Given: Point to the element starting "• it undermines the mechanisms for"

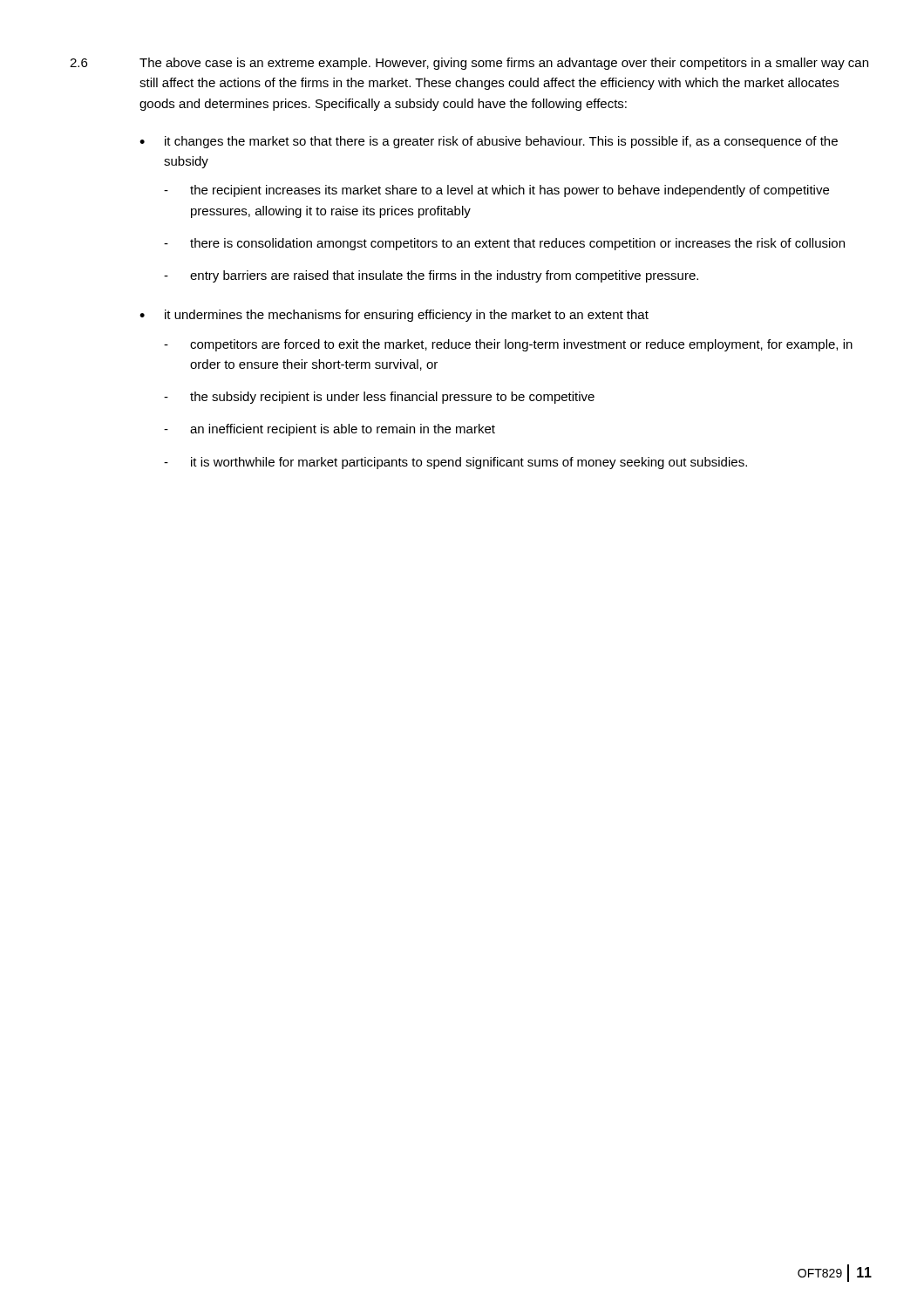Looking at the screenshot, I should tap(506, 394).
